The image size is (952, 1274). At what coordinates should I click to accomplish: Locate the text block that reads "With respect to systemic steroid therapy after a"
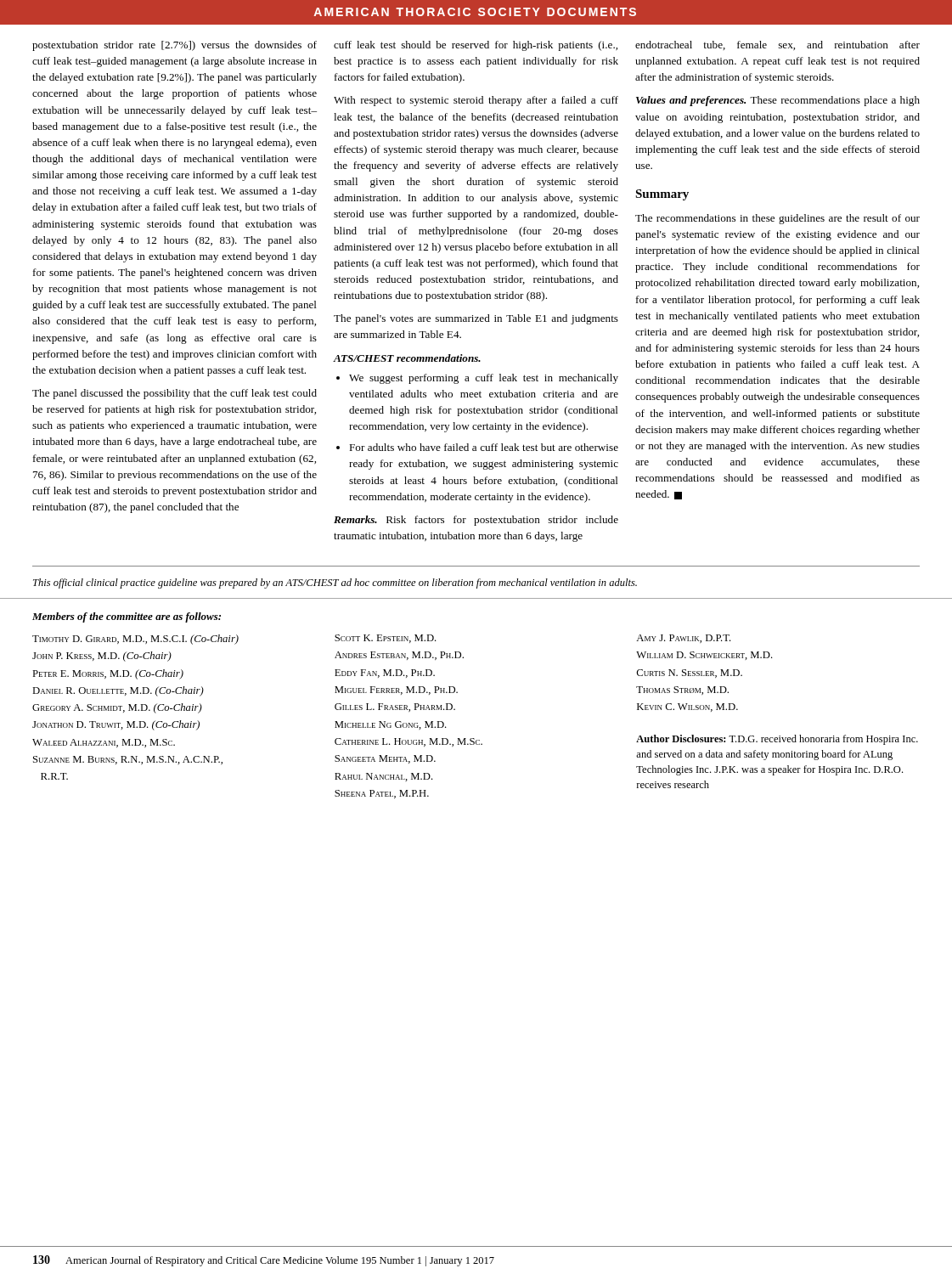click(476, 198)
